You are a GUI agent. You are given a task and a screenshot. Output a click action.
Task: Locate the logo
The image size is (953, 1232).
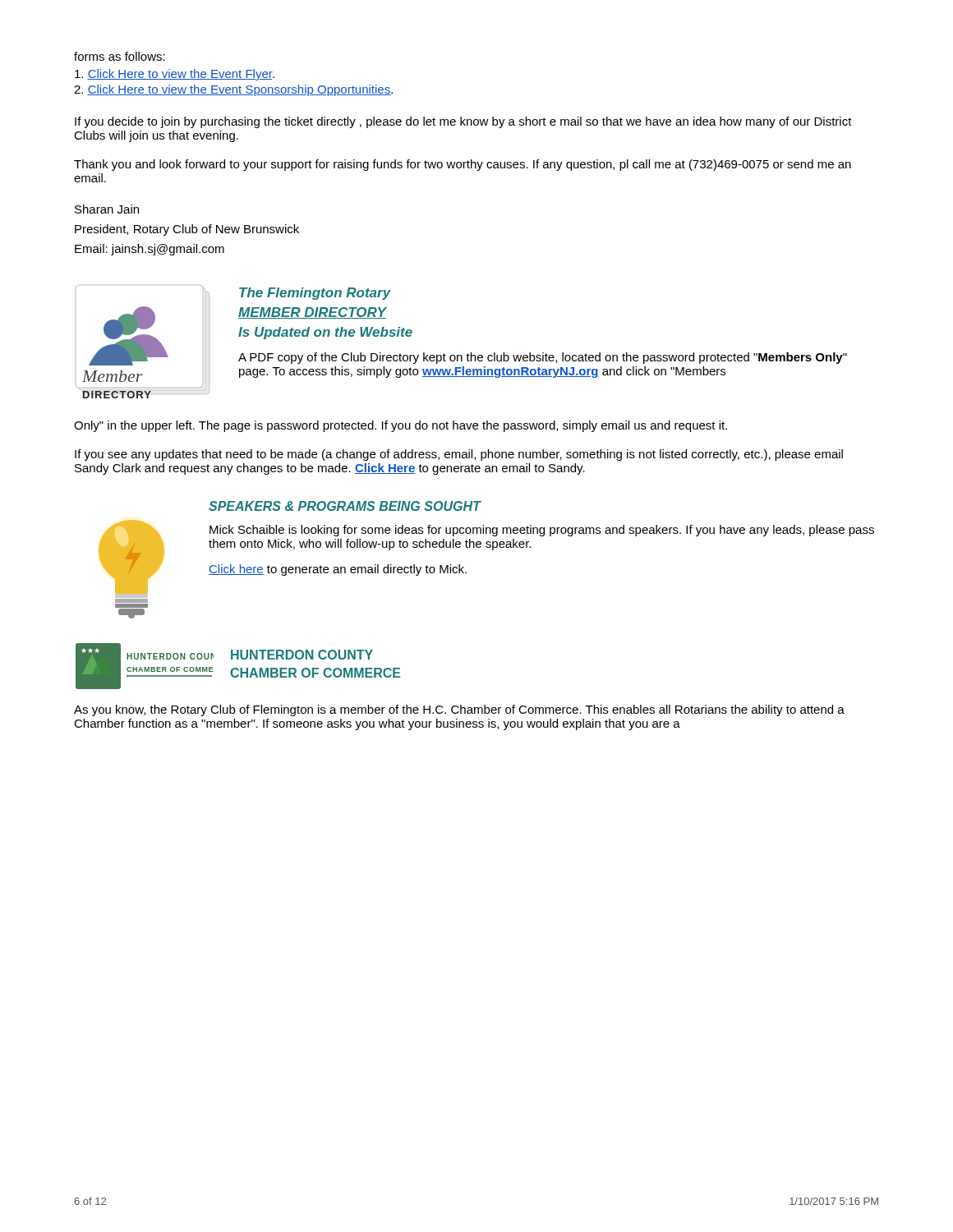tap(144, 666)
